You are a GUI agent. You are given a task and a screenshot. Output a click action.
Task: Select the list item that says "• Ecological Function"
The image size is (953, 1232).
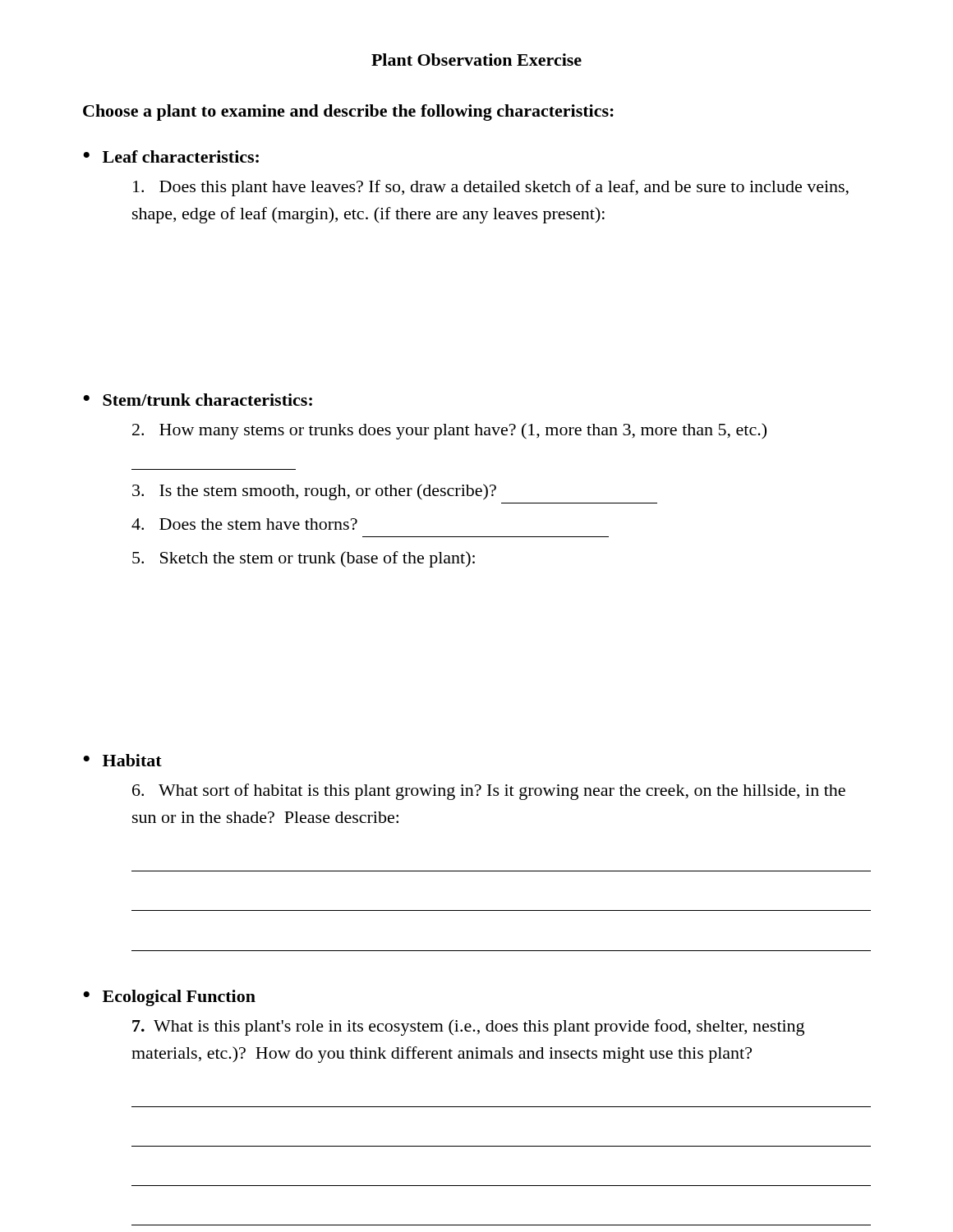[169, 996]
